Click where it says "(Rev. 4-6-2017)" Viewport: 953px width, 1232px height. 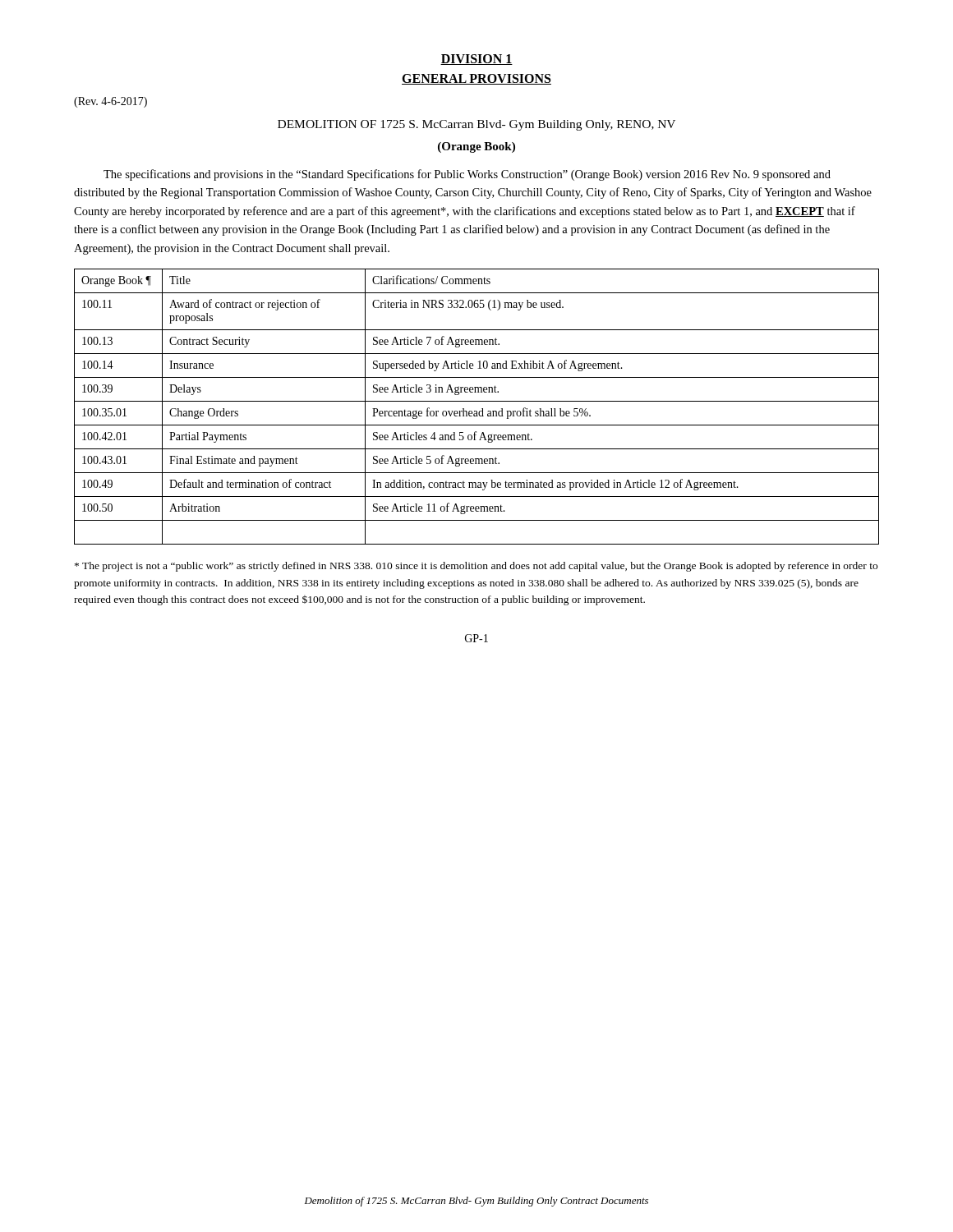(x=111, y=101)
